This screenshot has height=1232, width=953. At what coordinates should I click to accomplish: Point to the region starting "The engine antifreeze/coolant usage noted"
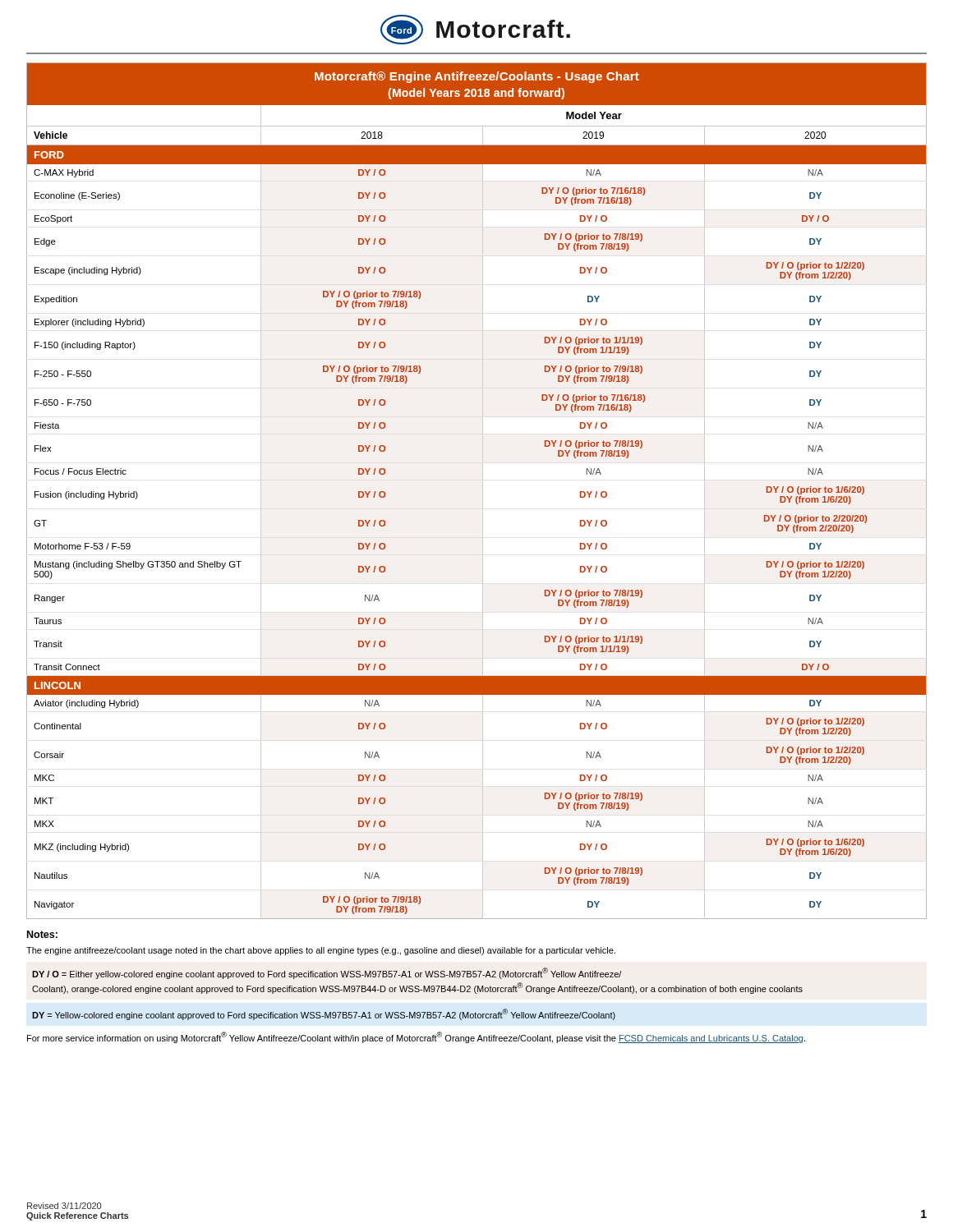coord(321,950)
